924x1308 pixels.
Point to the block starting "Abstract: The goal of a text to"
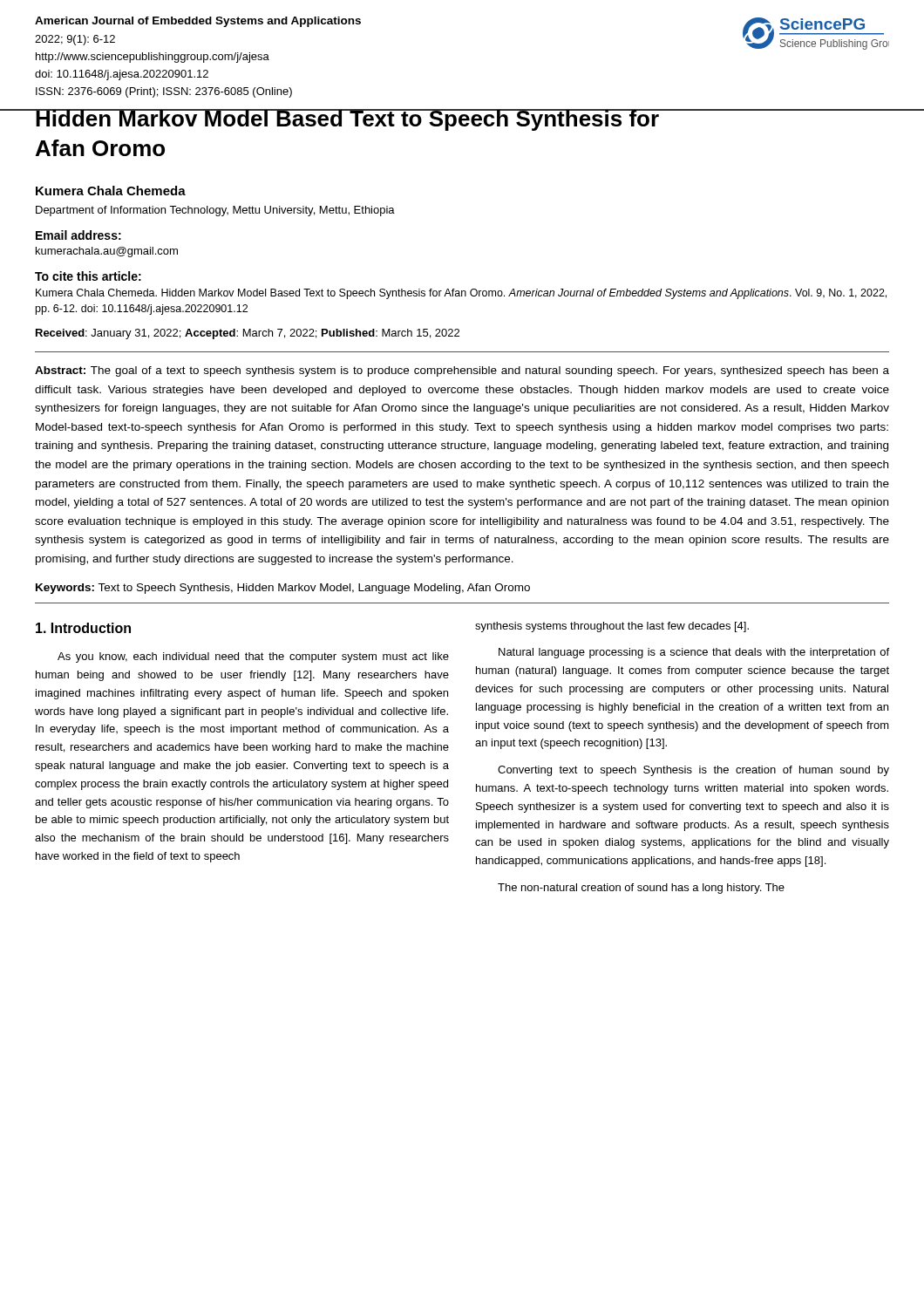[462, 464]
